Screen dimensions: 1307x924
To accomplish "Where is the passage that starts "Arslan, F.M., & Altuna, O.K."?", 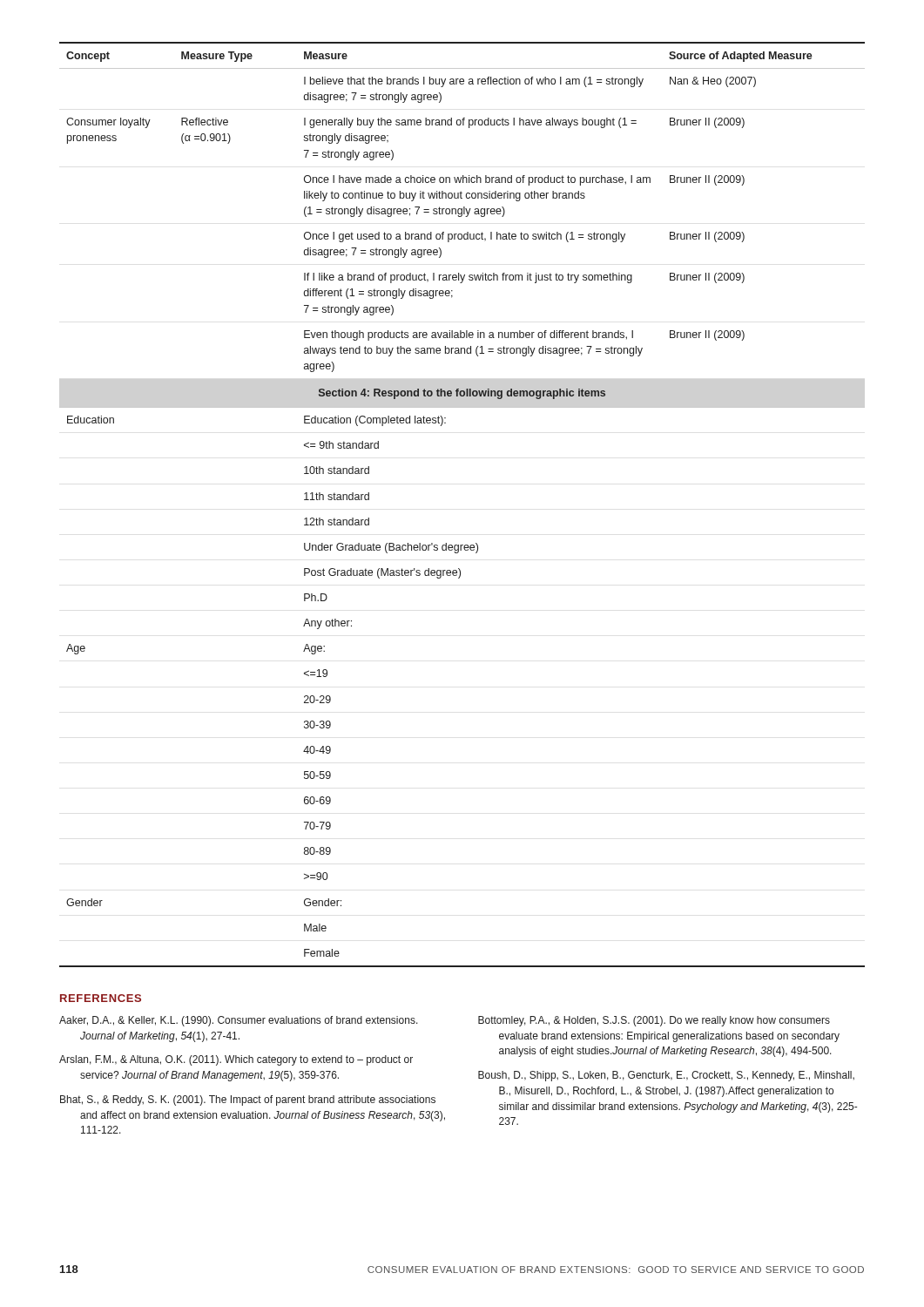I will (236, 1068).
